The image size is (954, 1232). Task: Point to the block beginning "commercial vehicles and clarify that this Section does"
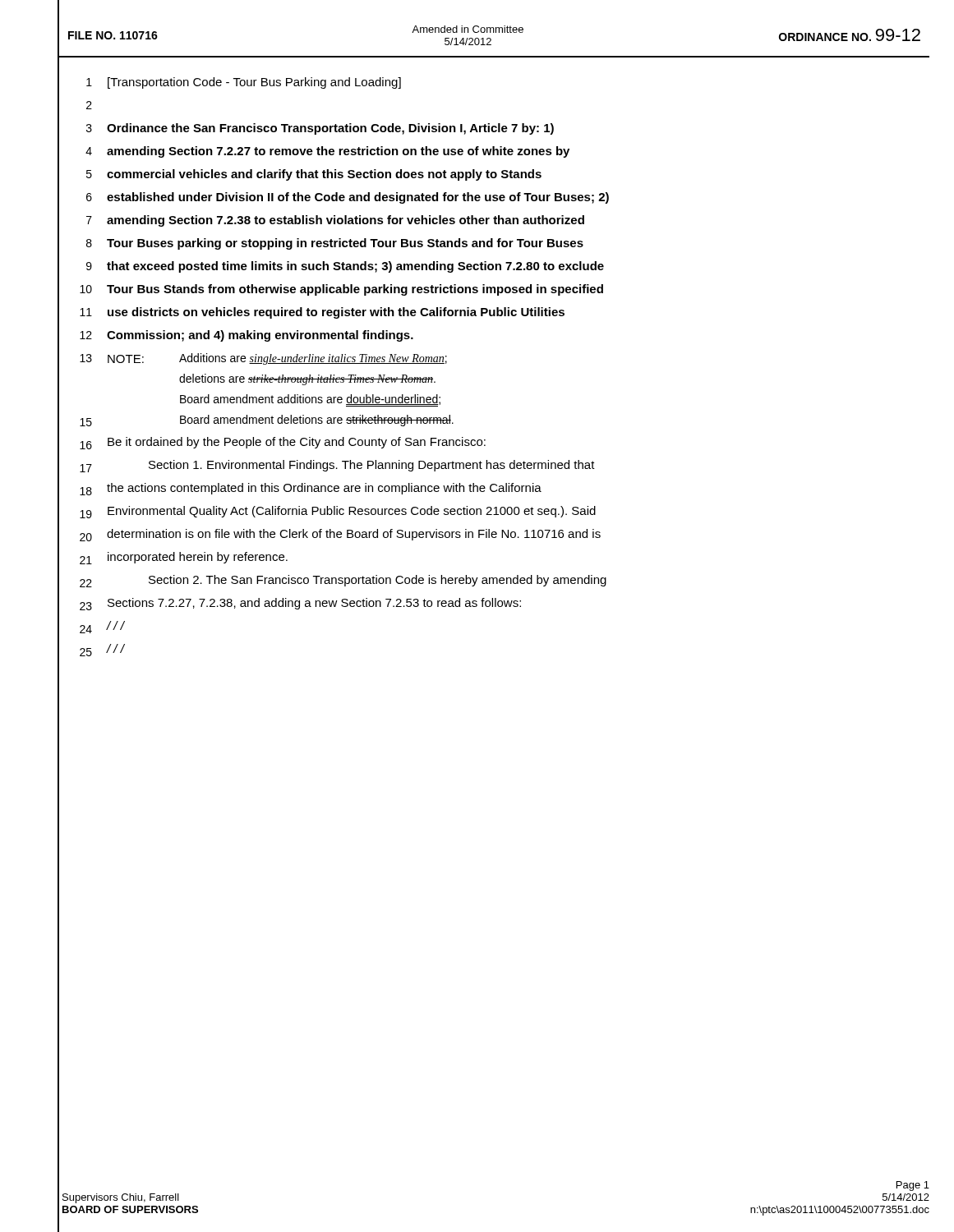(x=324, y=174)
